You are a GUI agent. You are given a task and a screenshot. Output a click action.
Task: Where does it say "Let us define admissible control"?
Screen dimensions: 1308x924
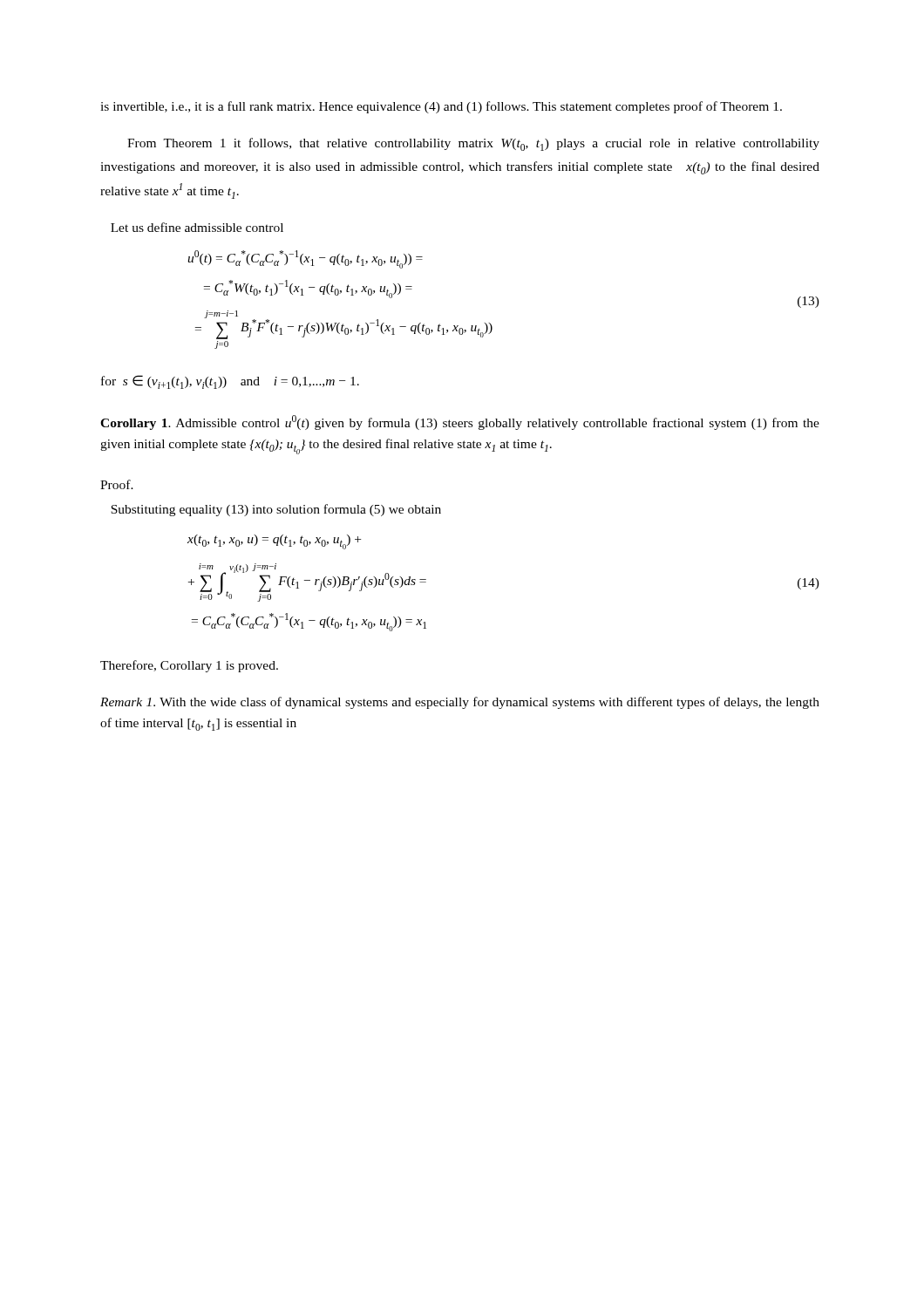(x=197, y=227)
